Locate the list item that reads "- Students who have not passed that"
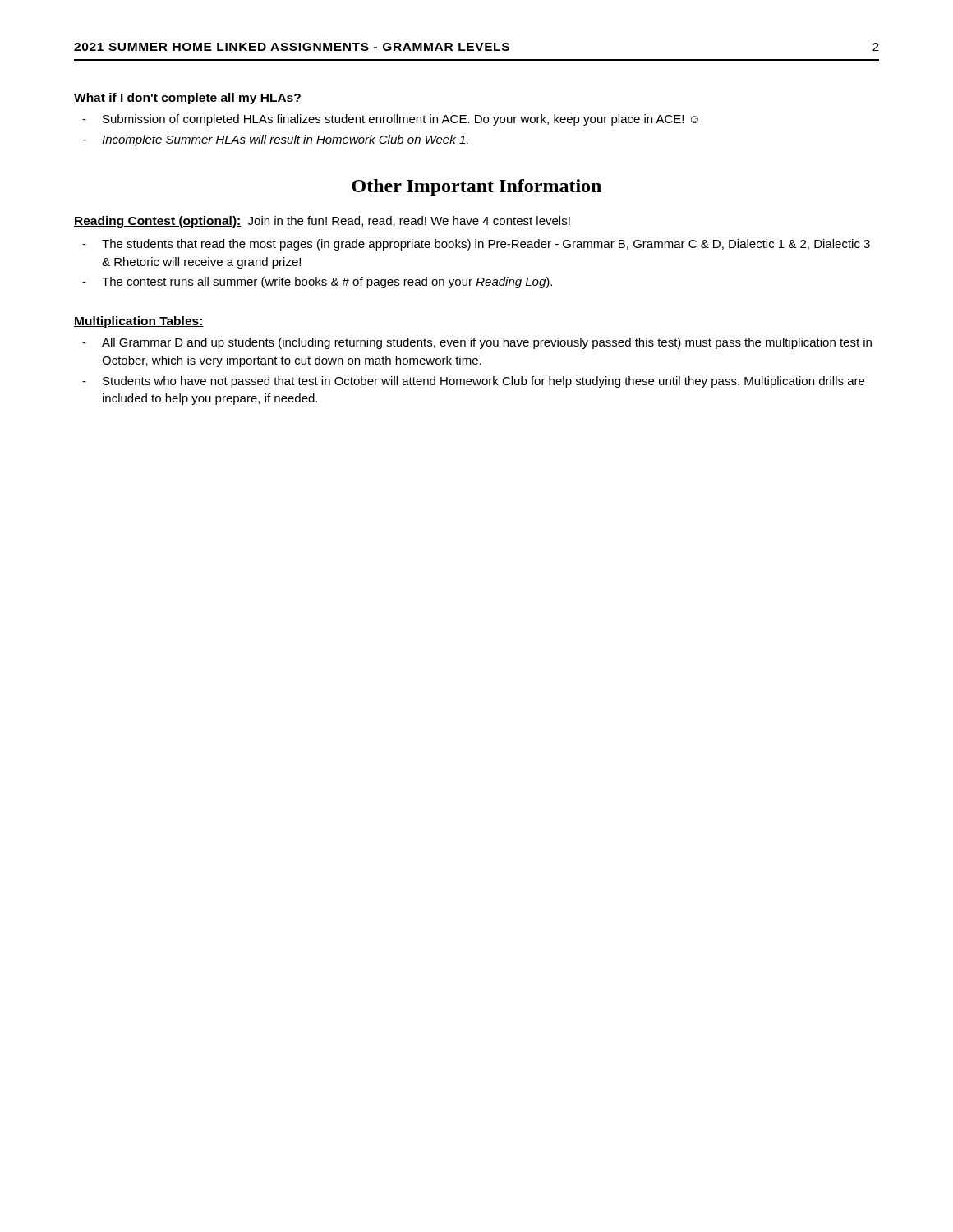 coord(481,390)
